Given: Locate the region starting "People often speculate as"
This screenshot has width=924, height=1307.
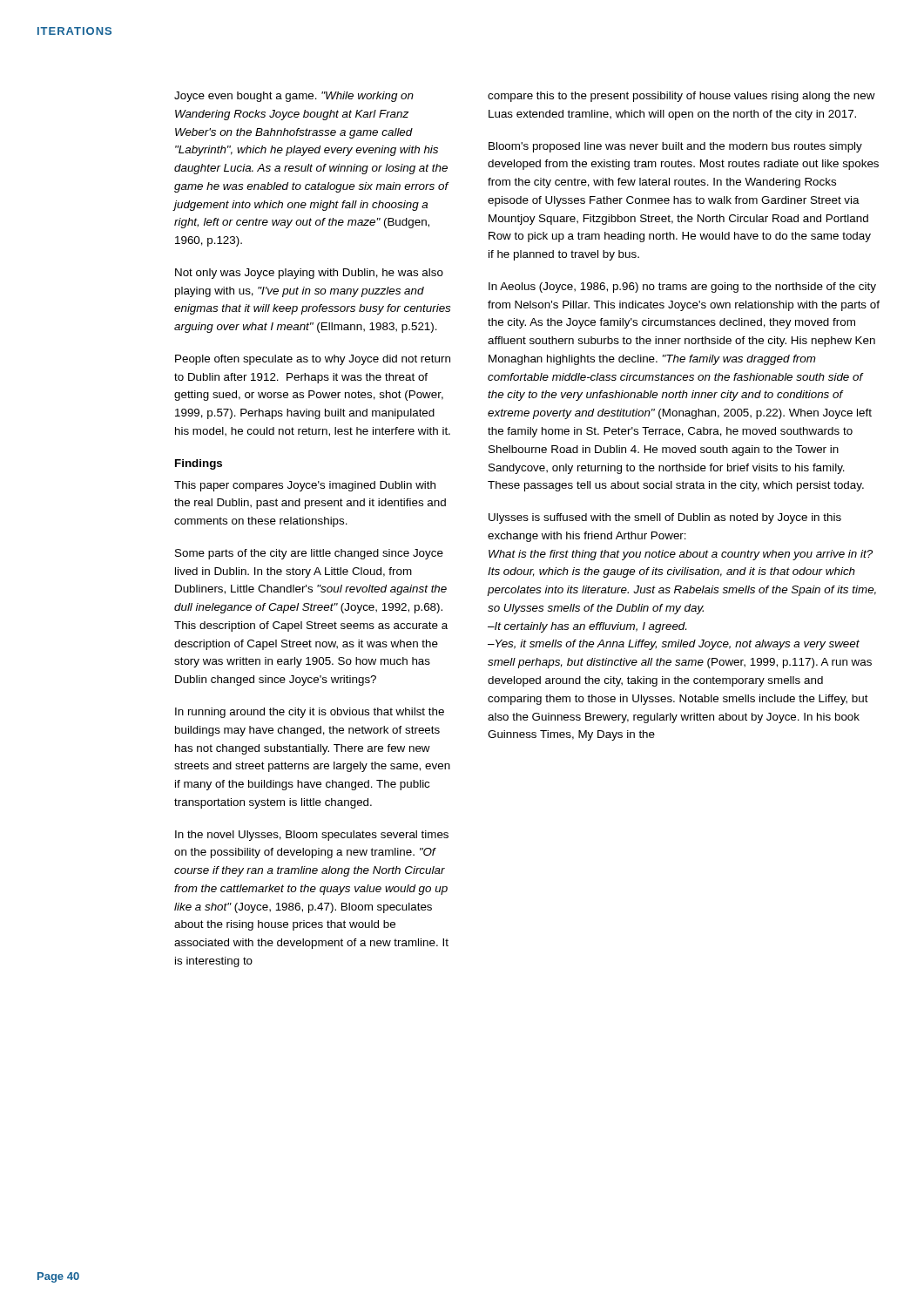Looking at the screenshot, I should click(314, 395).
